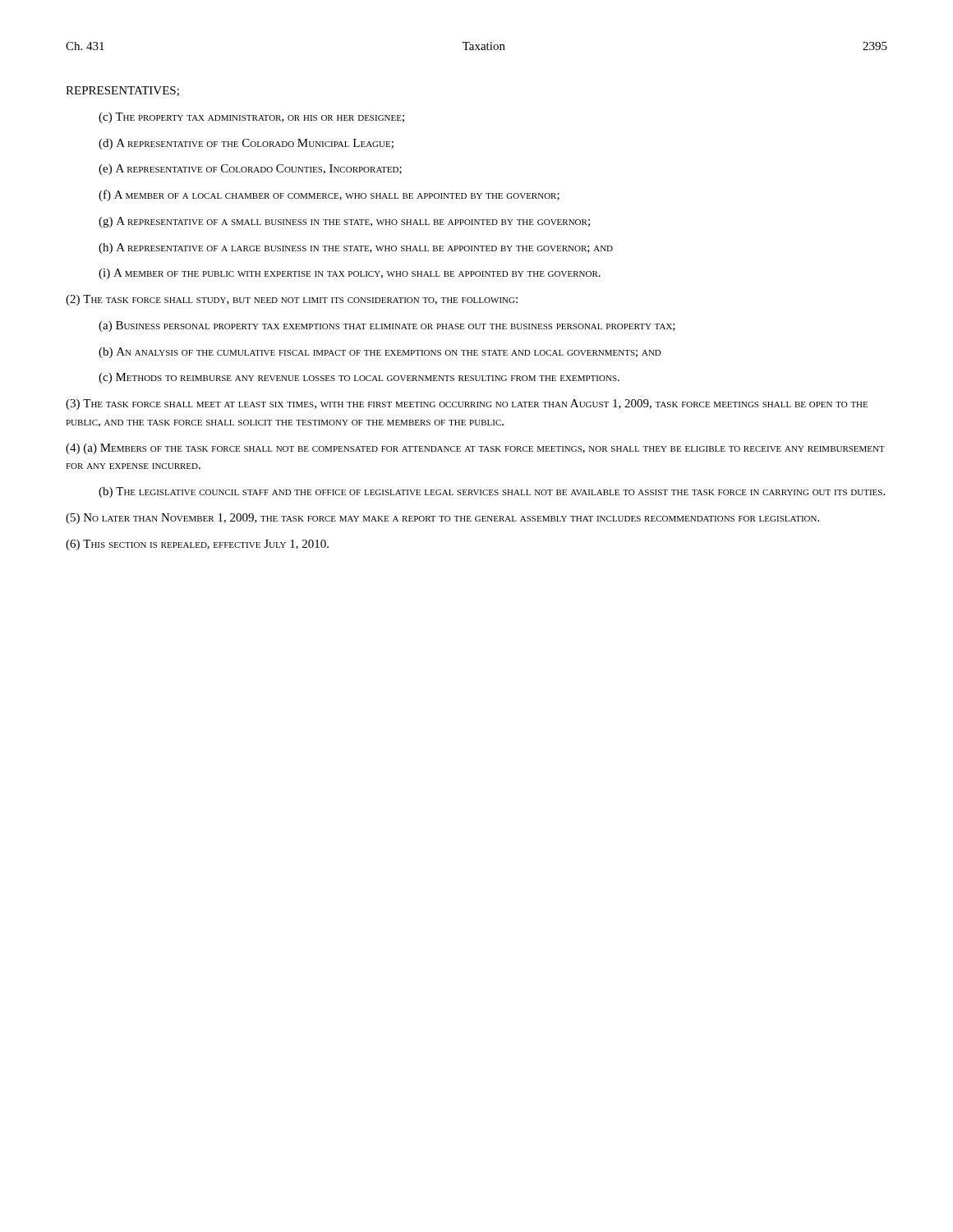The image size is (953, 1232).
Task: Navigate to the region starting "(5) No later"
Action: coord(443,517)
